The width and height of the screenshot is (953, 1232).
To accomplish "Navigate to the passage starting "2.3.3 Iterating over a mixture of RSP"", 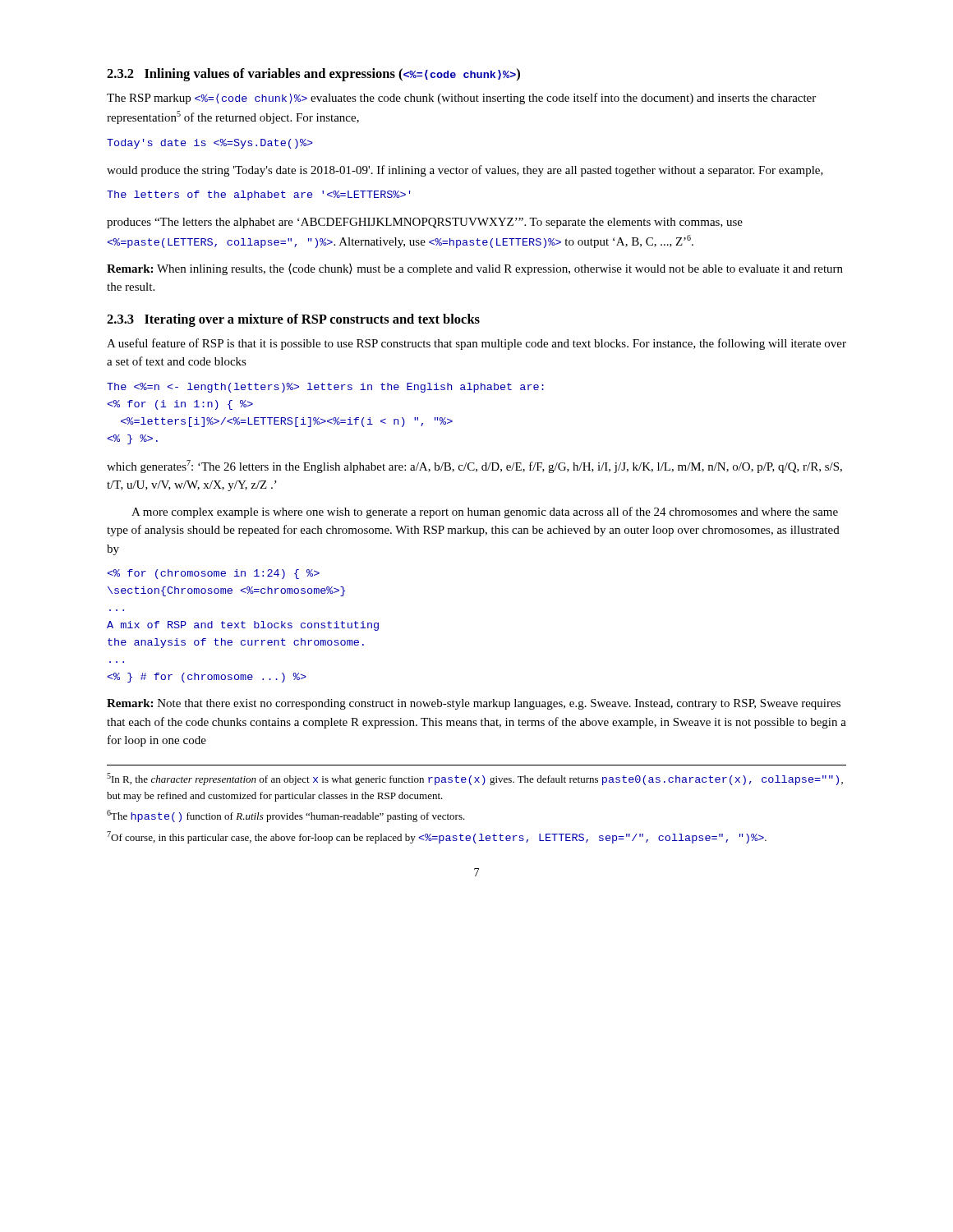I will [293, 319].
